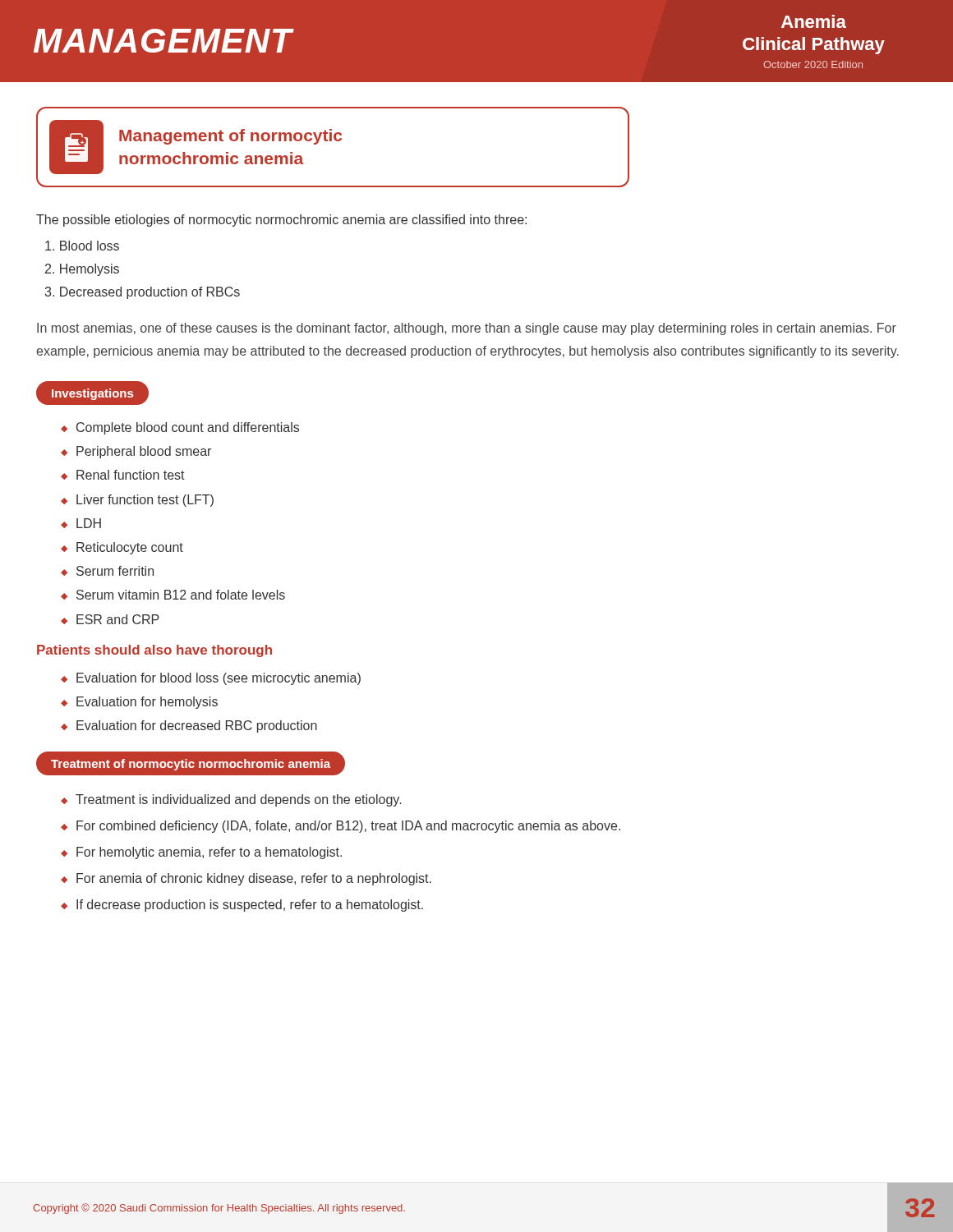Find the text block starting "◆Treatment is individualized and depends"
Image resolution: width=953 pixels, height=1232 pixels.
click(x=232, y=801)
